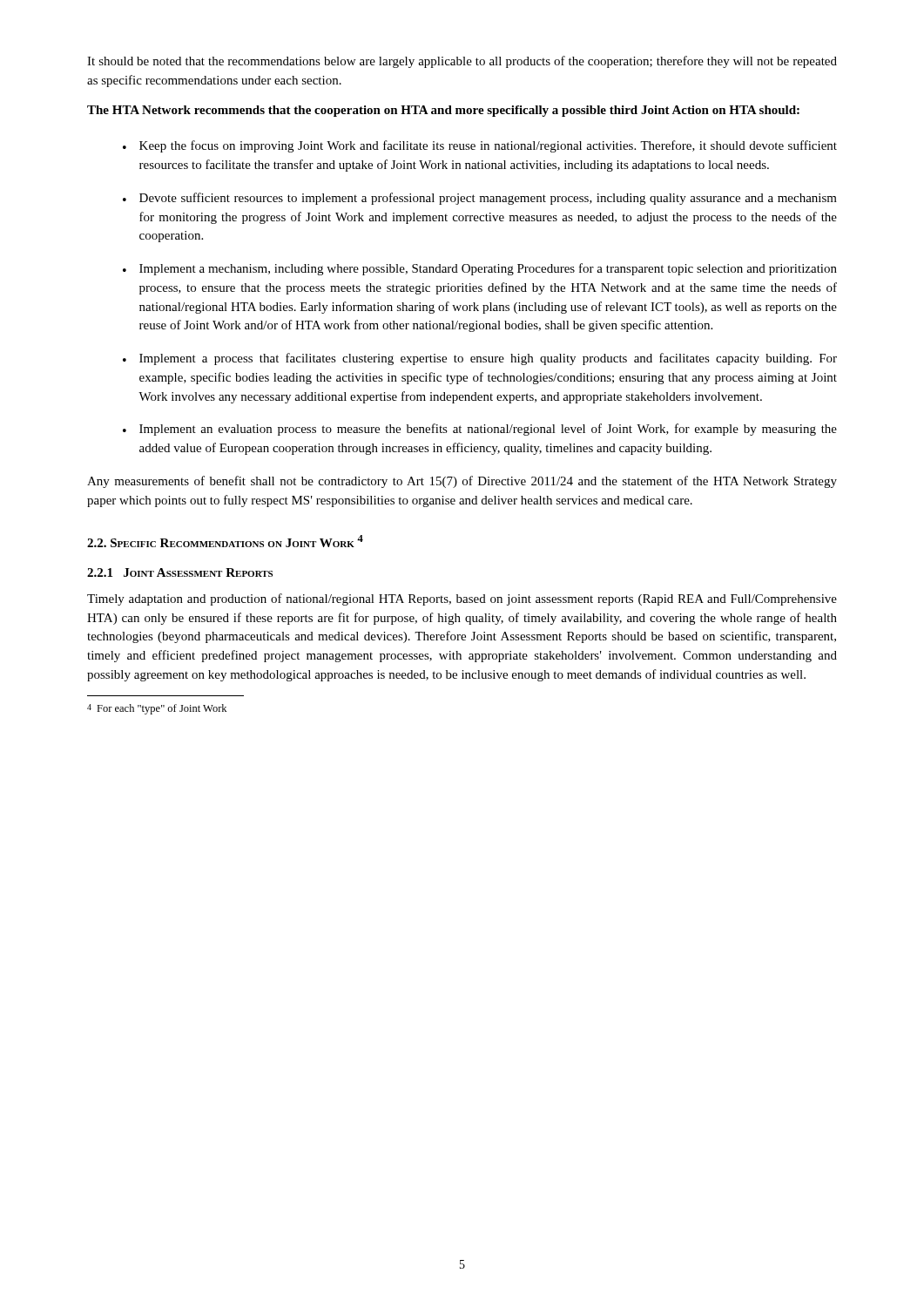Find the section header on this page that starts "2.2. Specific Recommendations on Joint"

point(225,541)
